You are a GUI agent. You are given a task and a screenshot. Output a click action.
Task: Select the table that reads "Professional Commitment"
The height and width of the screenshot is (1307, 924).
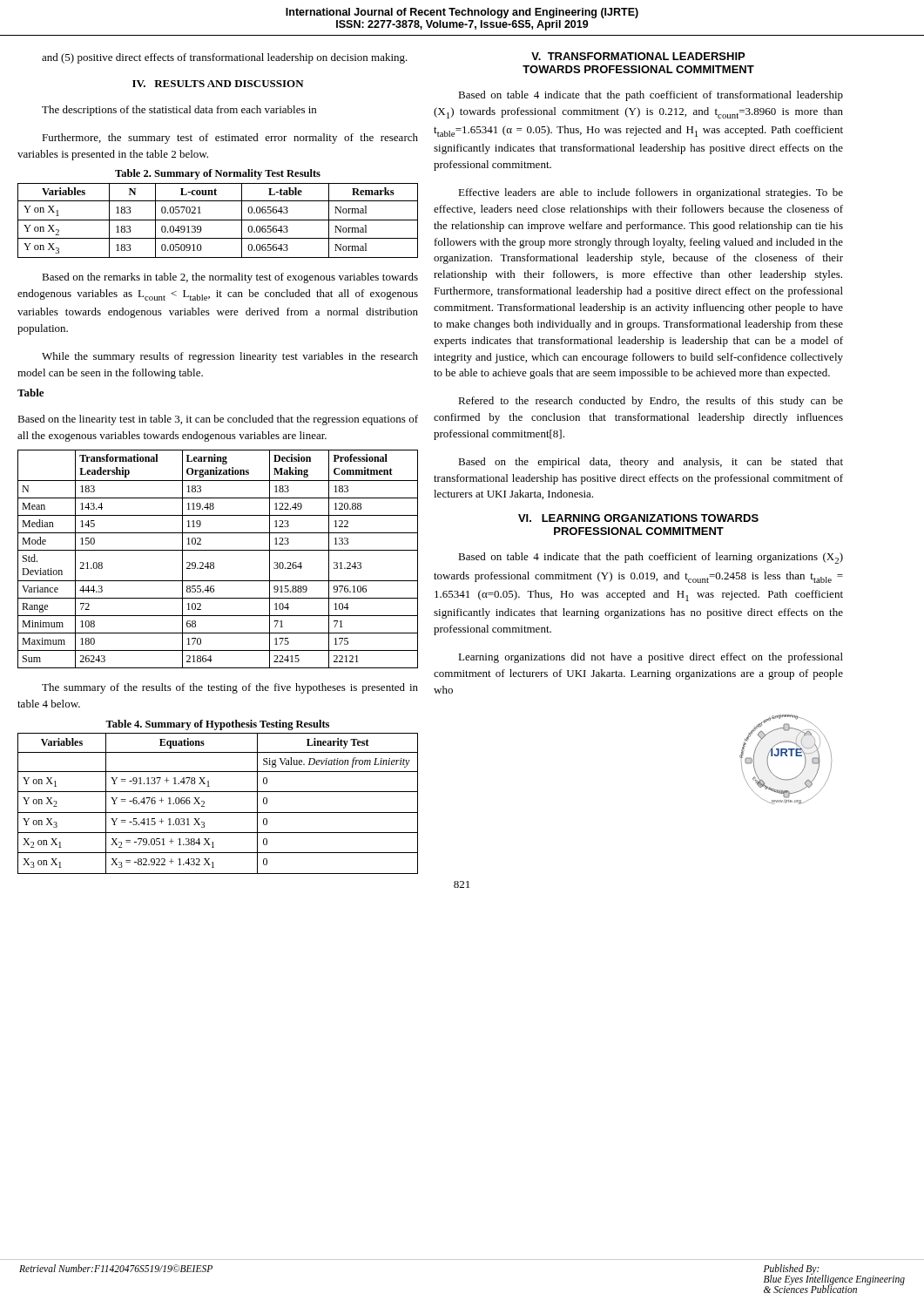[218, 559]
